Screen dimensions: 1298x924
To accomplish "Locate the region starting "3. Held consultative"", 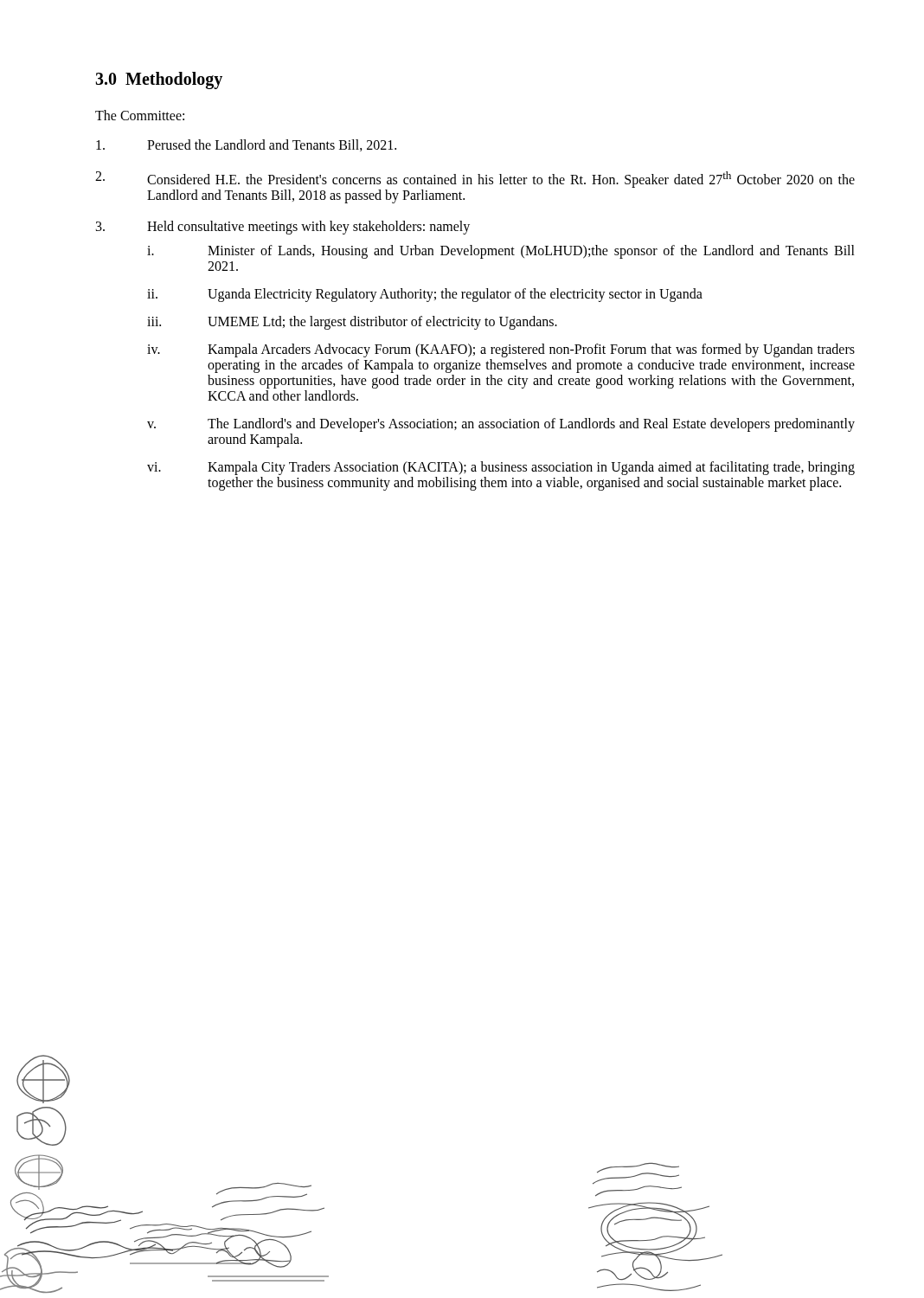I will pos(475,361).
